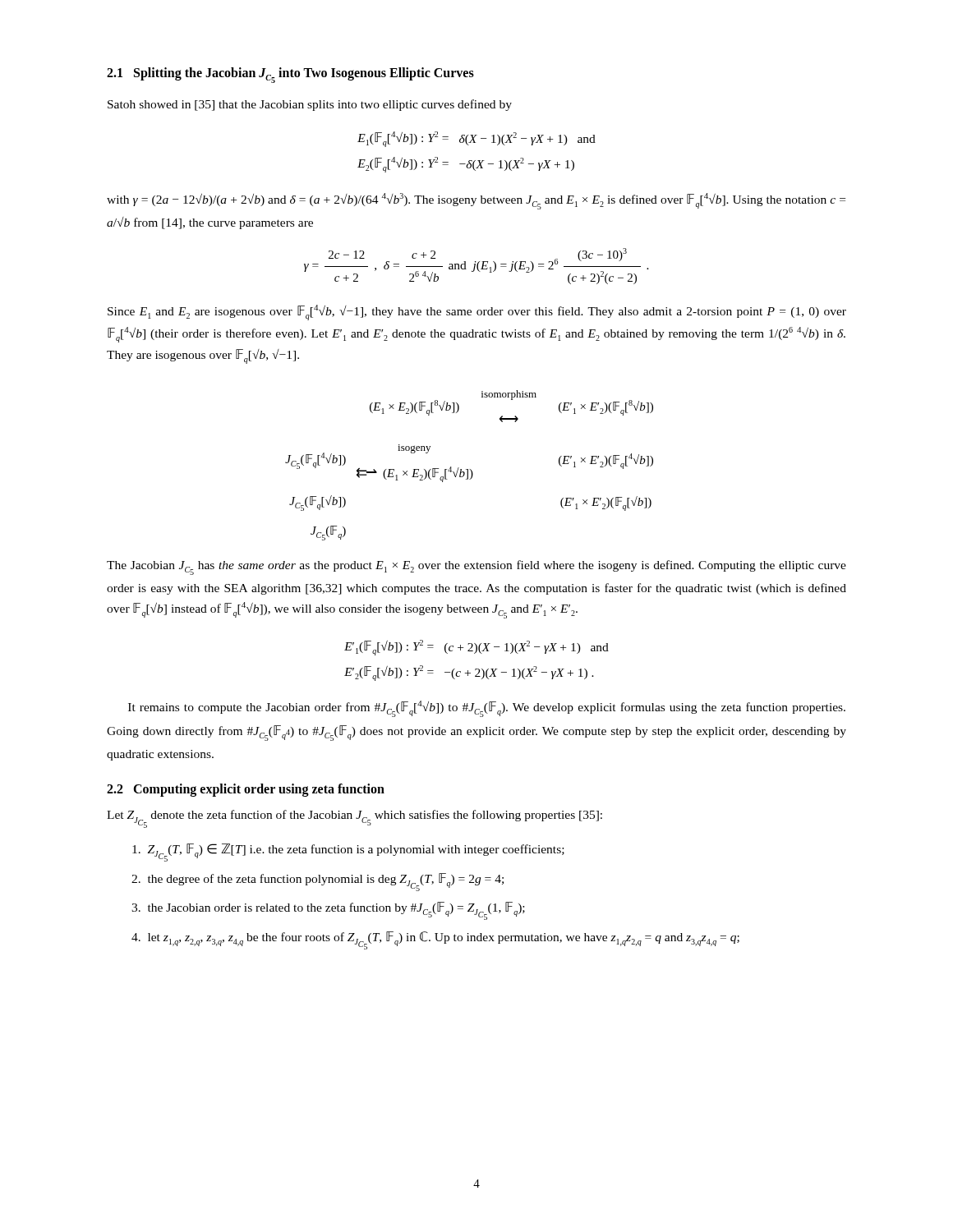Click on the block starting "2. the degree of the"
Viewport: 953px width, 1232px height.
(318, 882)
